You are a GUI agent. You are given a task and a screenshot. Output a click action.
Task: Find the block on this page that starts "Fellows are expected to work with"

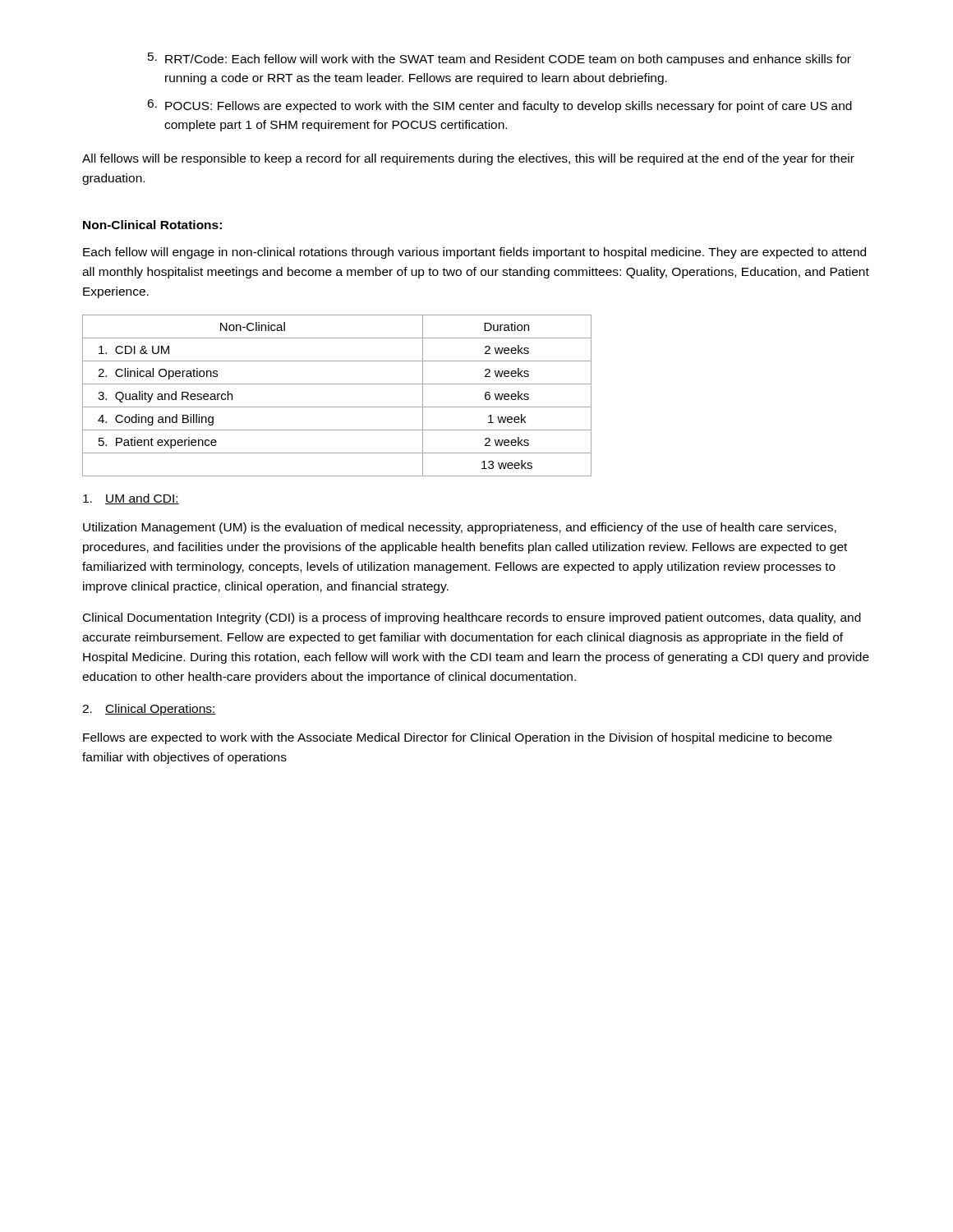click(457, 747)
